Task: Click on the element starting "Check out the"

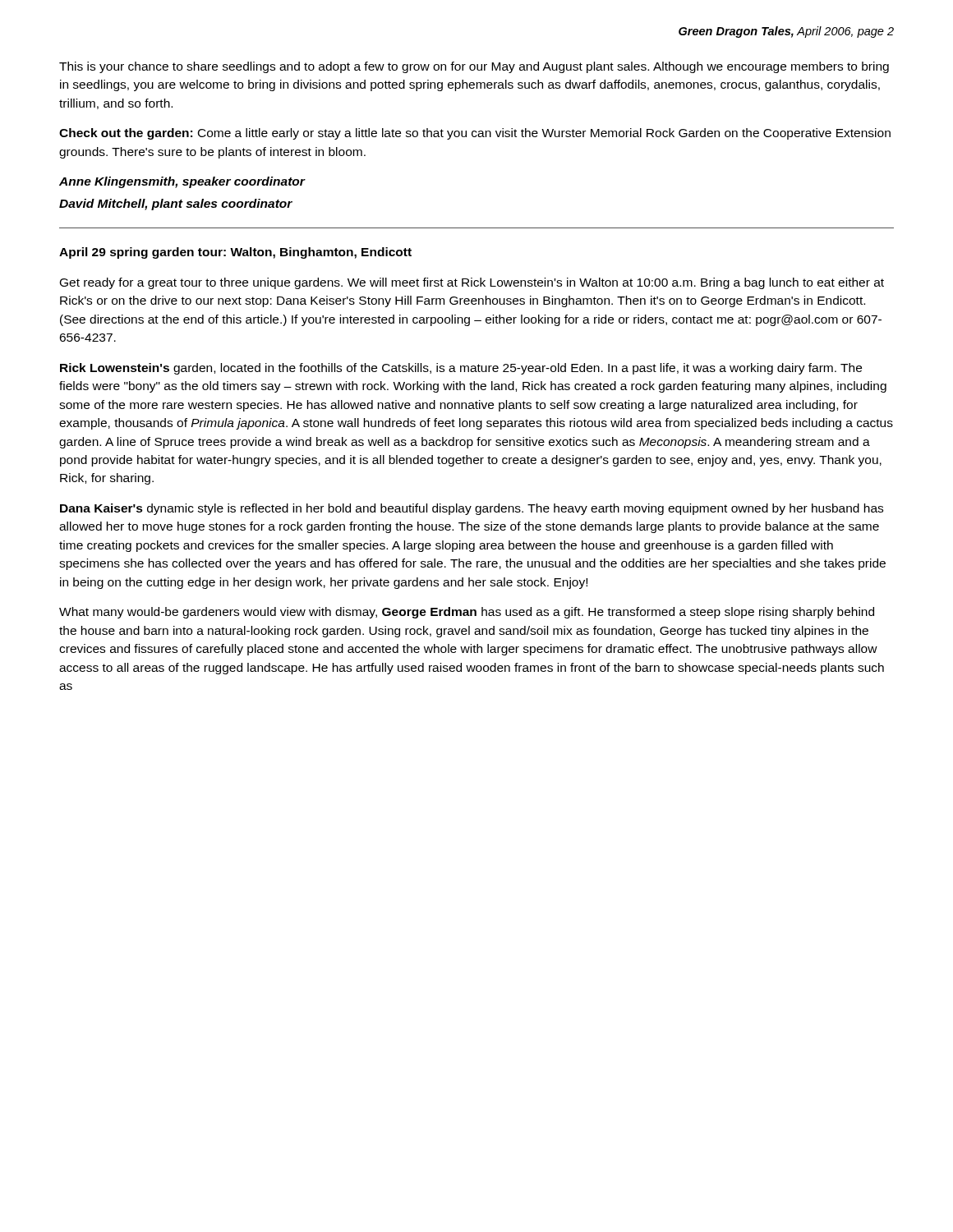Action: point(476,143)
